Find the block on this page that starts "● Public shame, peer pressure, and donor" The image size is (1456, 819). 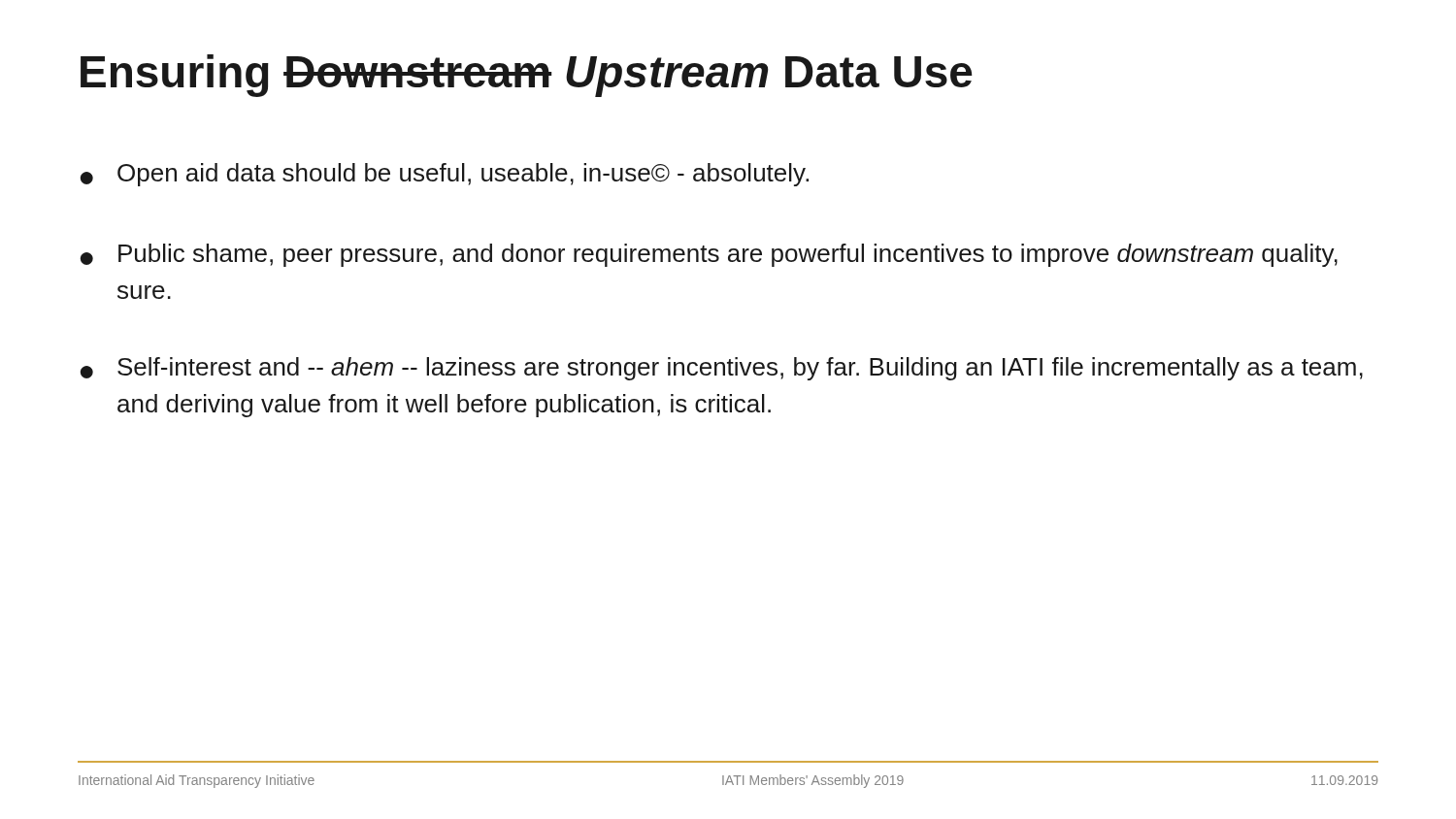[x=728, y=272]
